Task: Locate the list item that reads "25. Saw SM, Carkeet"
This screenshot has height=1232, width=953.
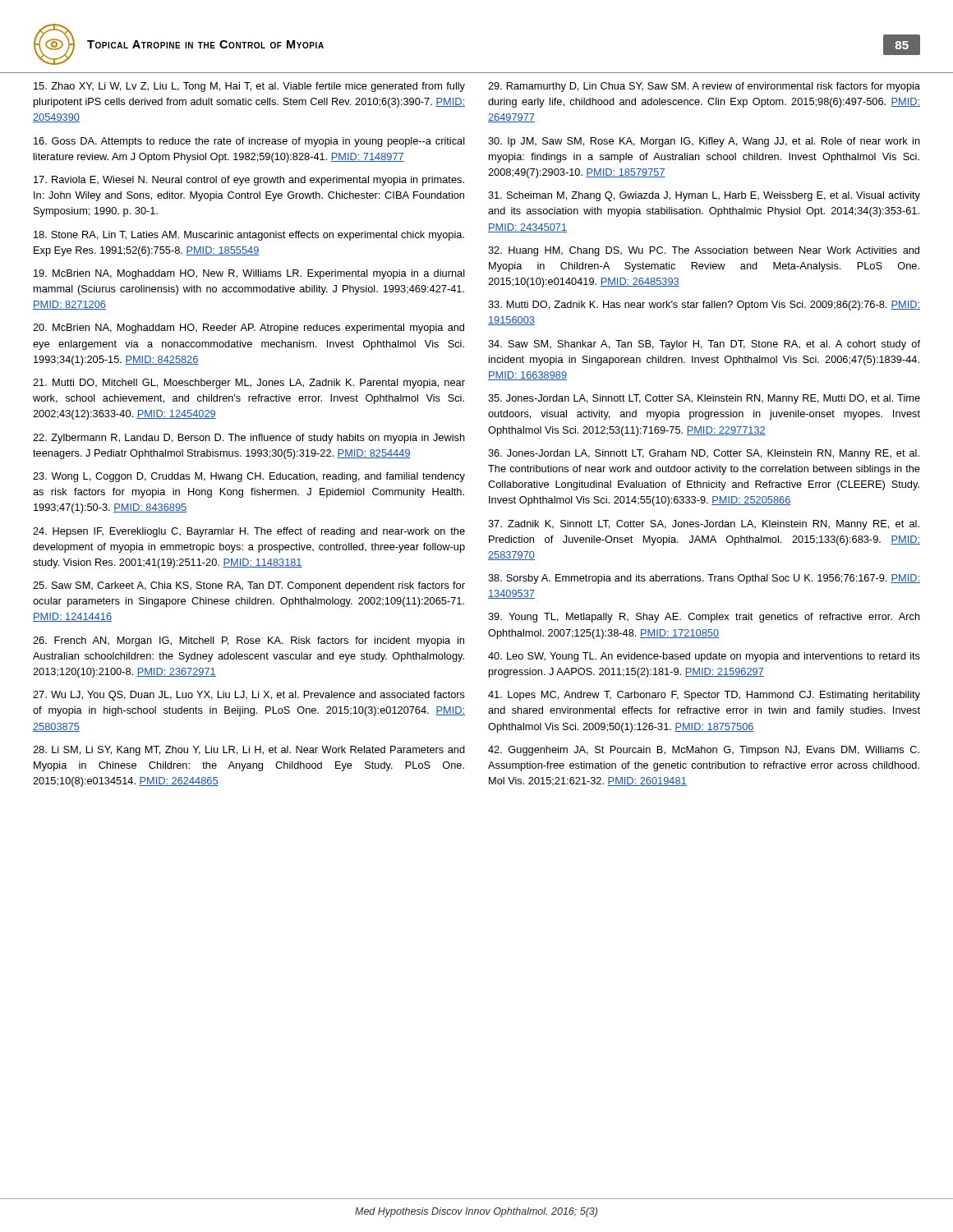Action: pyautogui.click(x=249, y=601)
